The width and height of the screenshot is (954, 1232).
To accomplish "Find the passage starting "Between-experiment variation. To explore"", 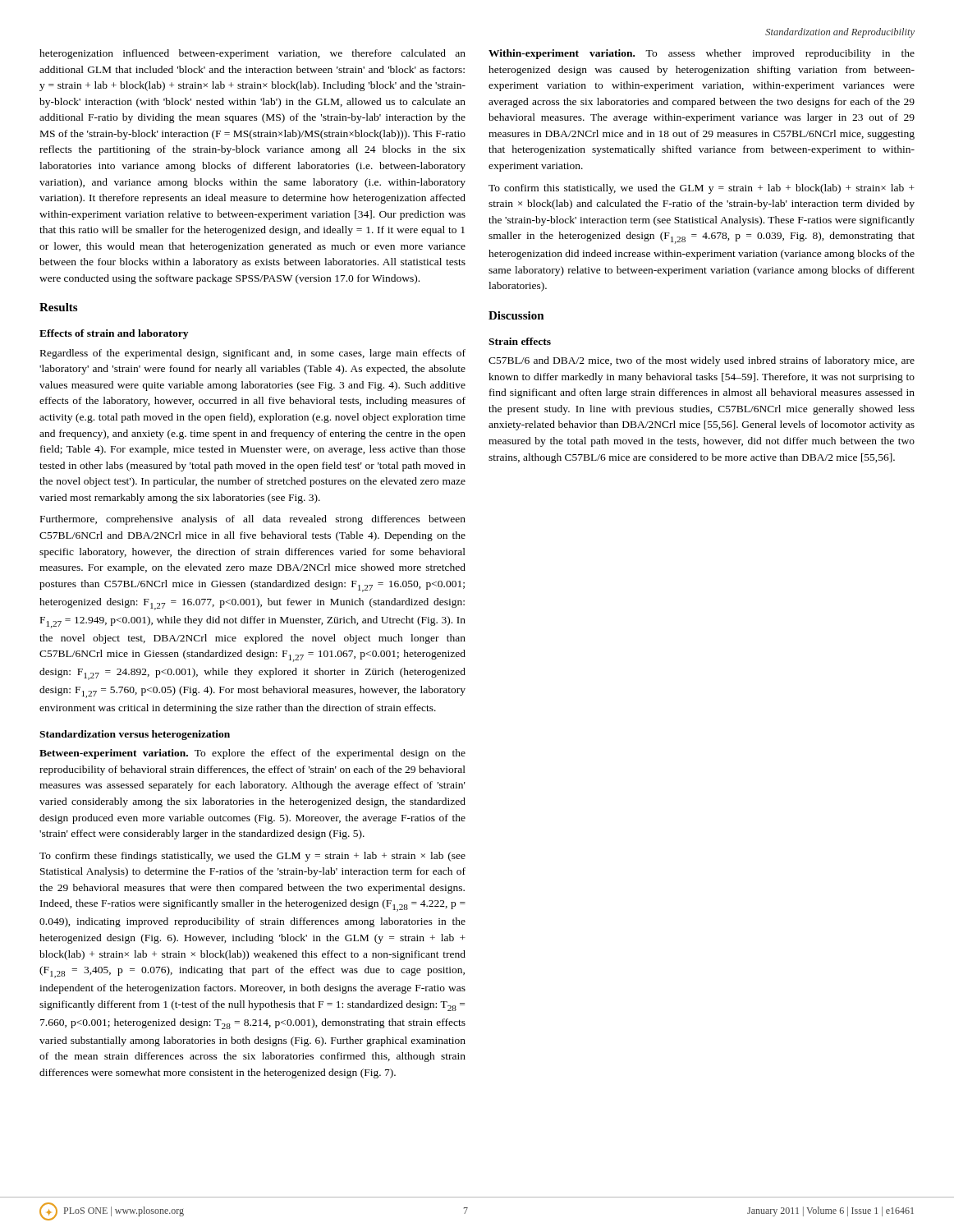I will coord(252,793).
